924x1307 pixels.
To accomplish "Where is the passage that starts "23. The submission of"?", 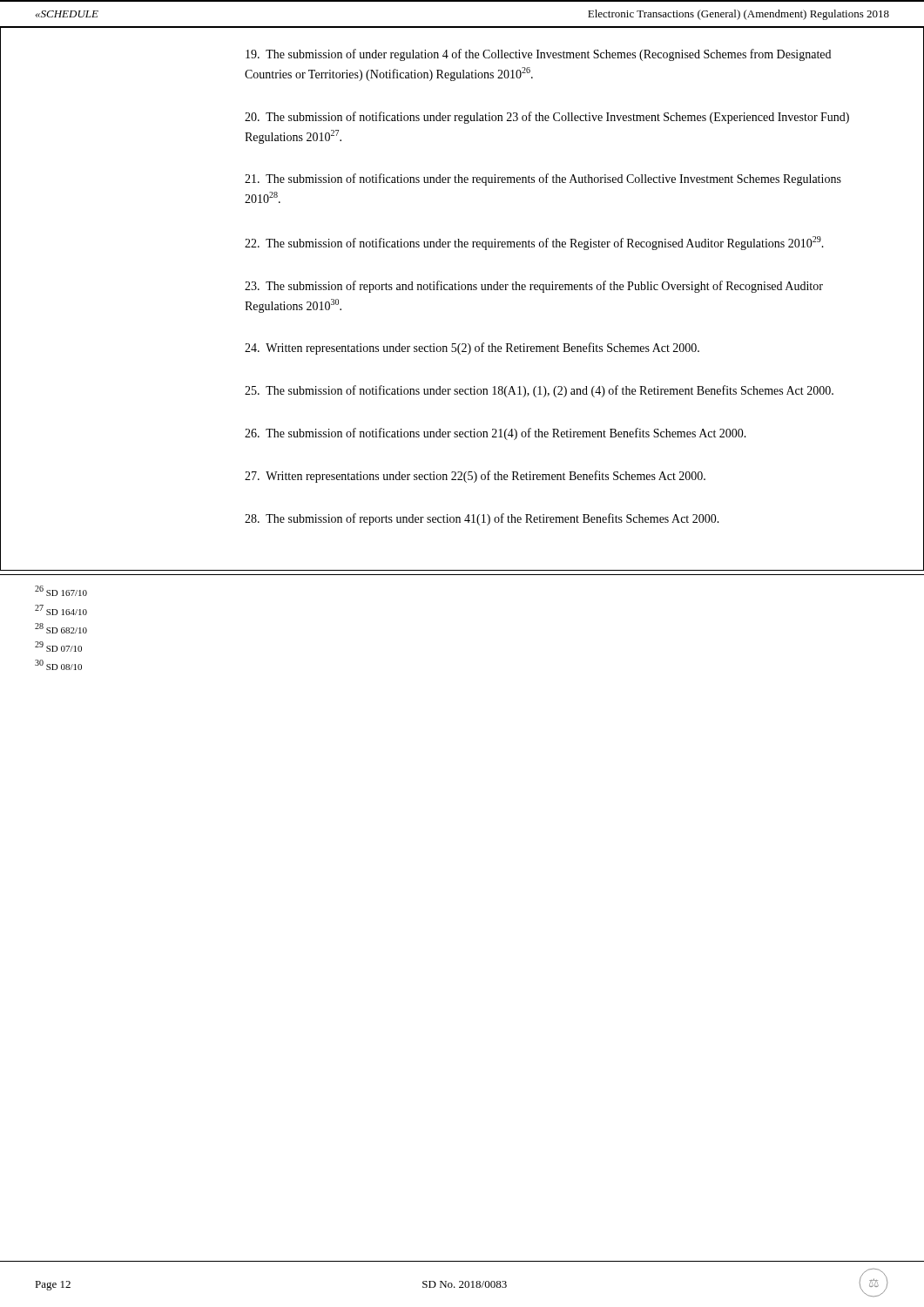I will [x=534, y=296].
